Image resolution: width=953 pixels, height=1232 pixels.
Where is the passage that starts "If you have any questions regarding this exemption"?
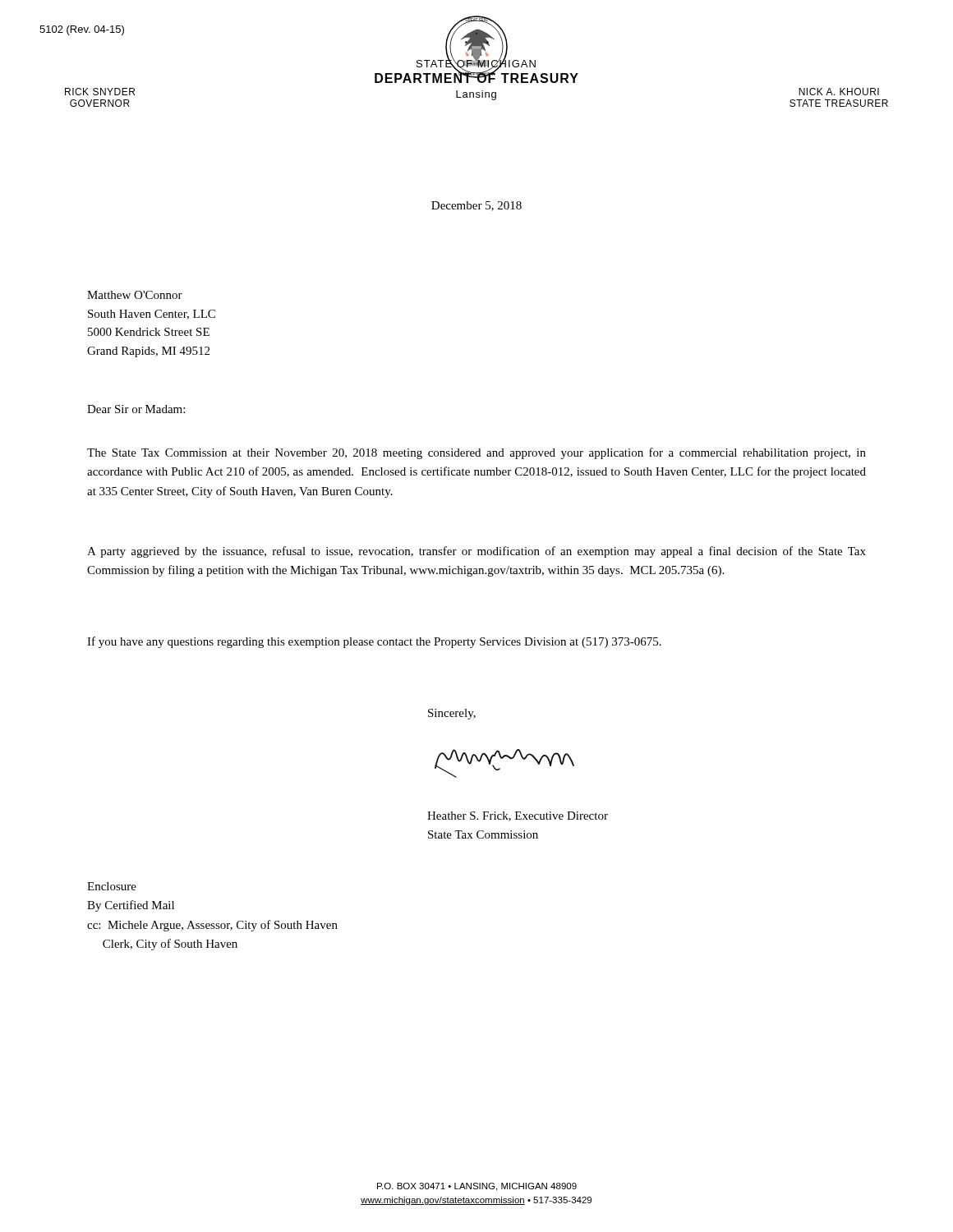[374, 641]
